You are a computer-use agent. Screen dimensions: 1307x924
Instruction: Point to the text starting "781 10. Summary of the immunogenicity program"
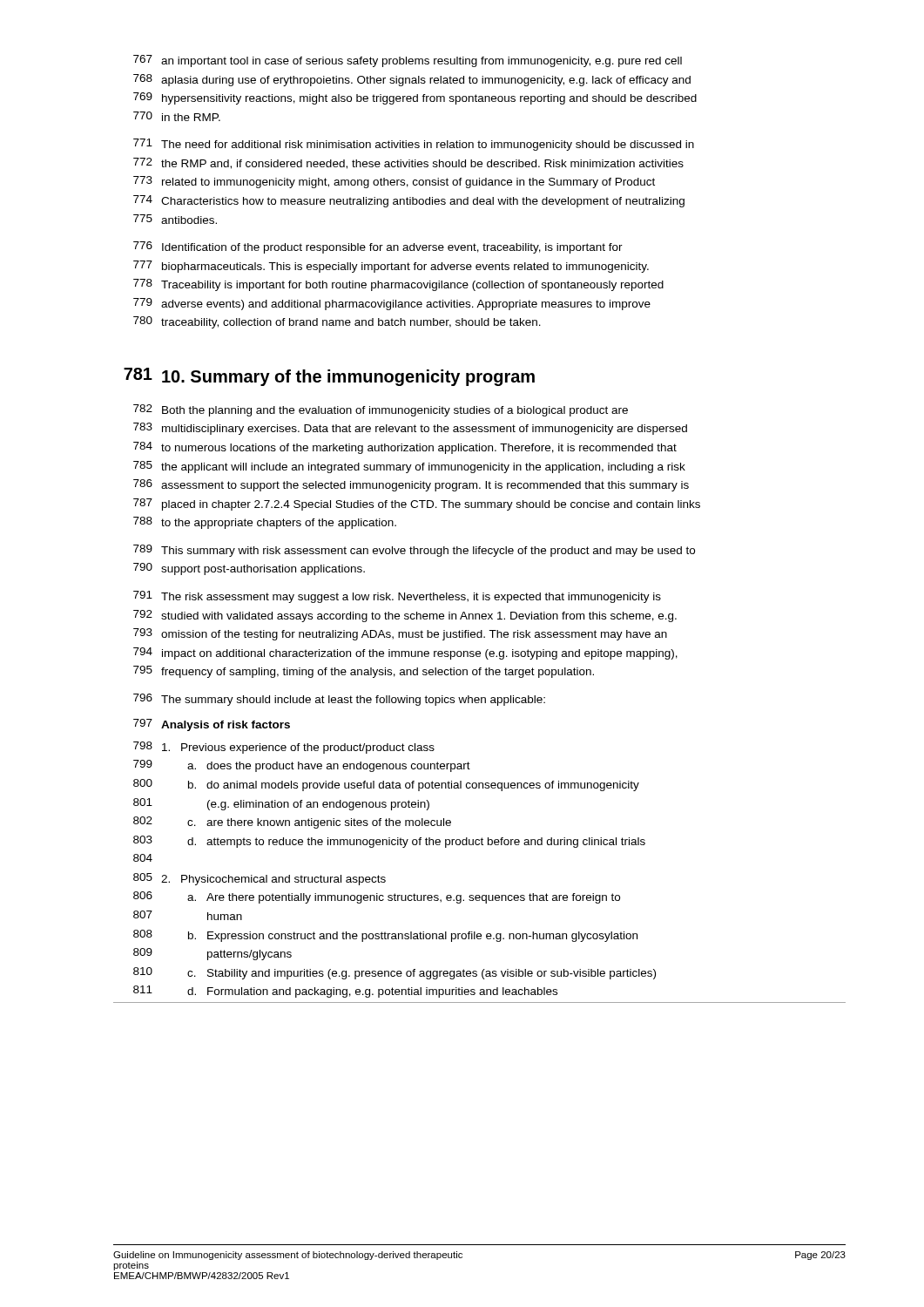click(479, 377)
